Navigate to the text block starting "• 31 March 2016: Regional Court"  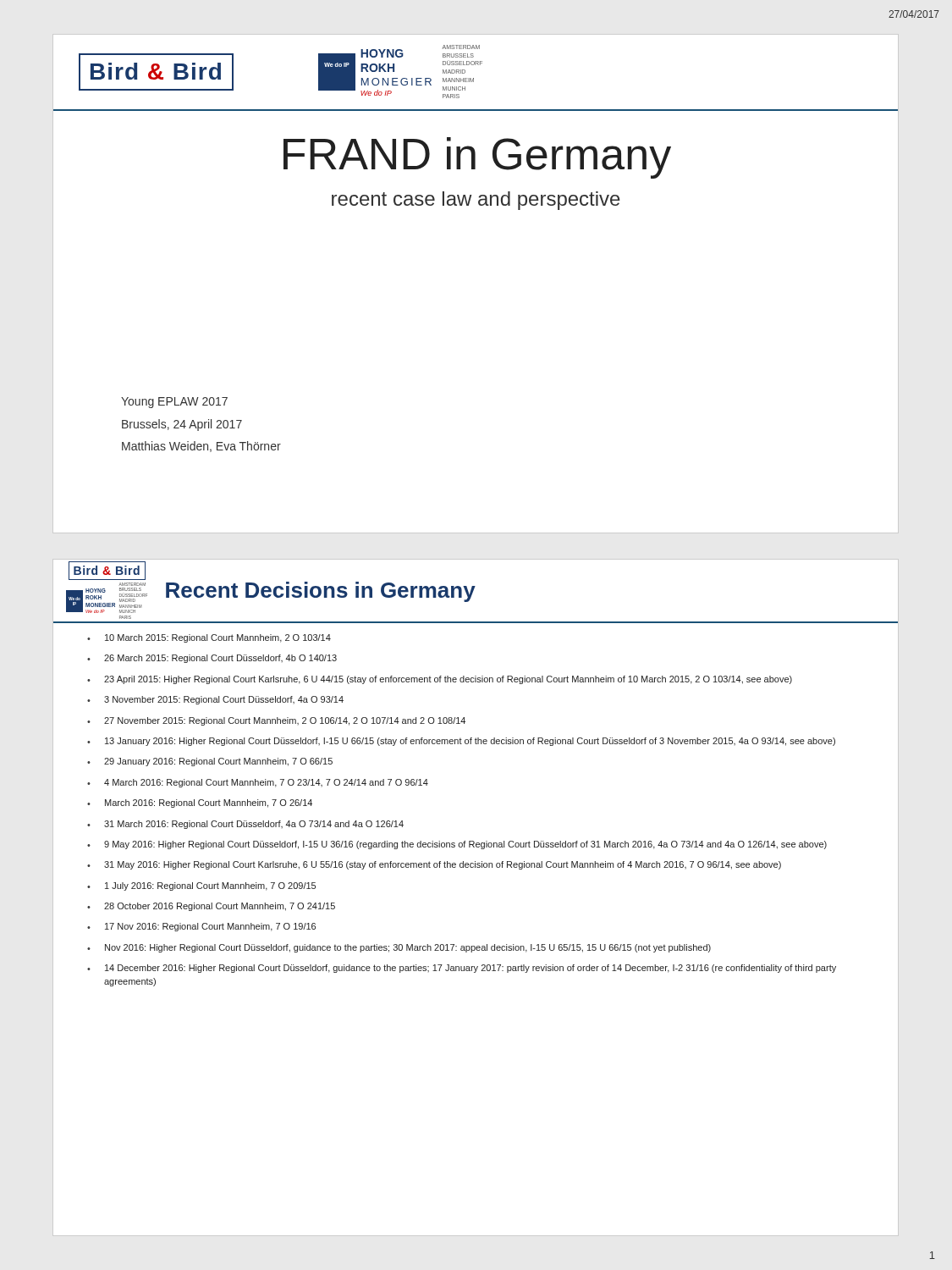click(245, 824)
